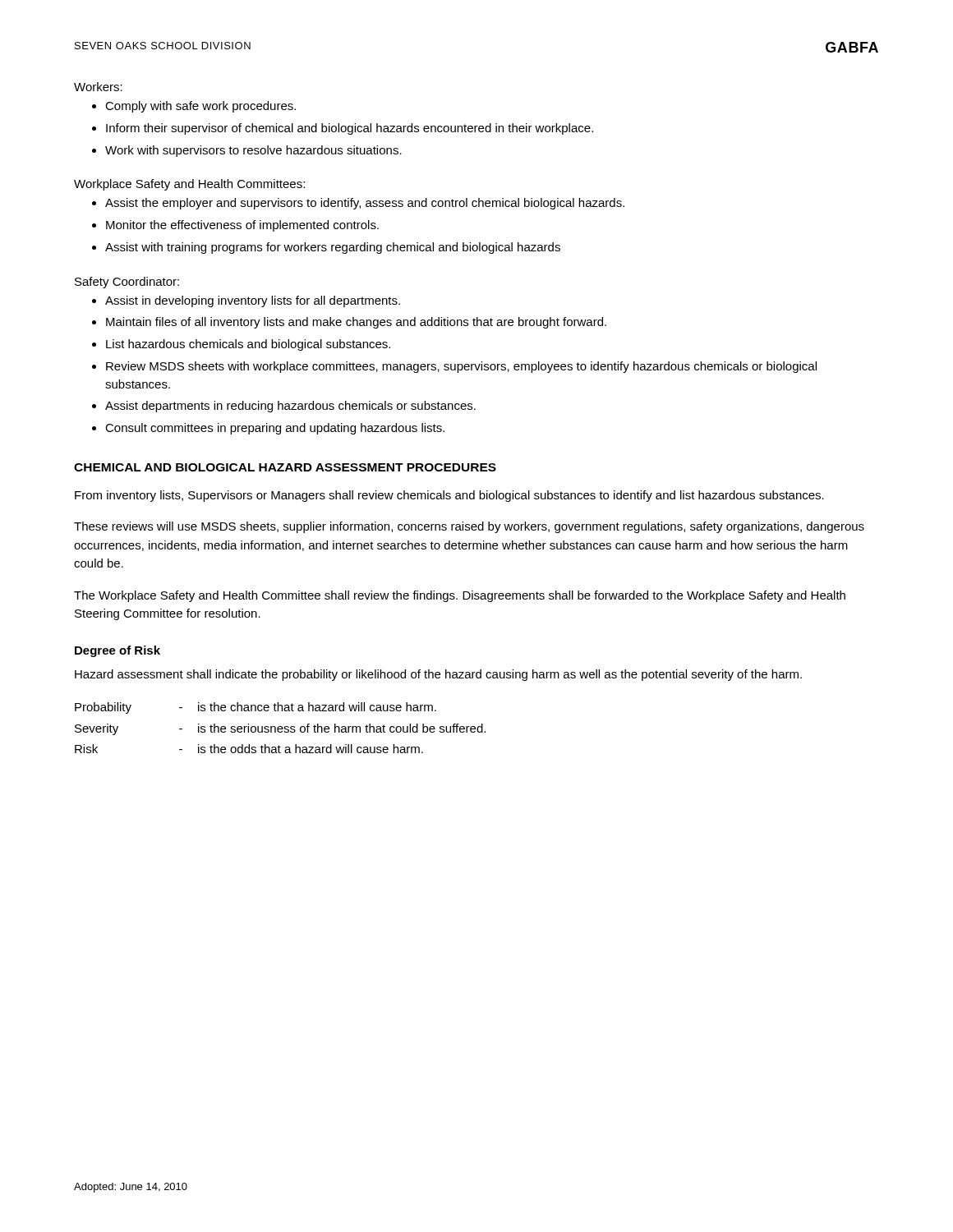The width and height of the screenshot is (953, 1232).
Task: Select the text block that reads "Hazard assessment shall indicate the probability or likelihood"
Action: pyautogui.click(x=438, y=674)
